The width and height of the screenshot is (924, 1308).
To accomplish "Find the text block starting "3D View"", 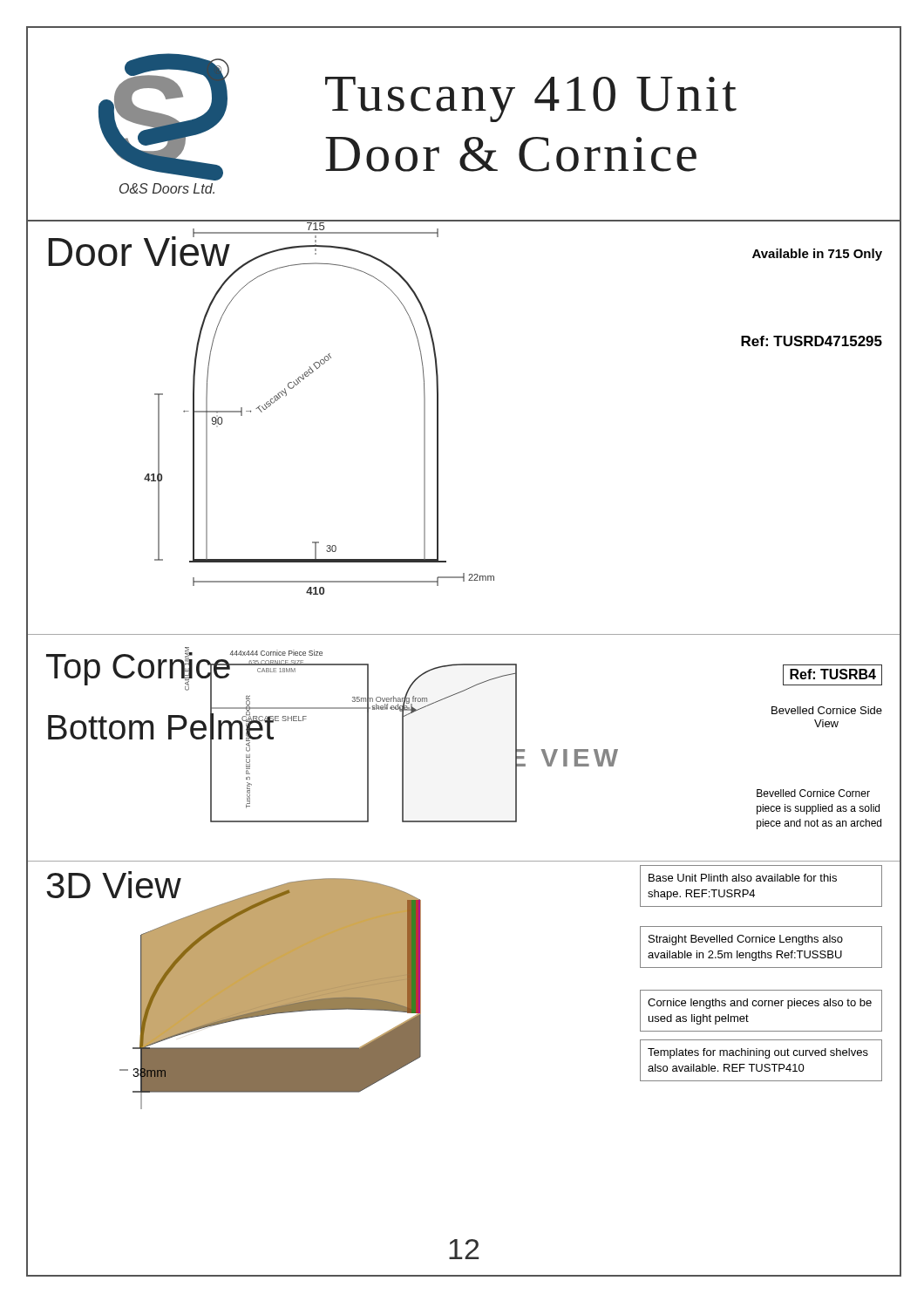I will tap(113, 886).
